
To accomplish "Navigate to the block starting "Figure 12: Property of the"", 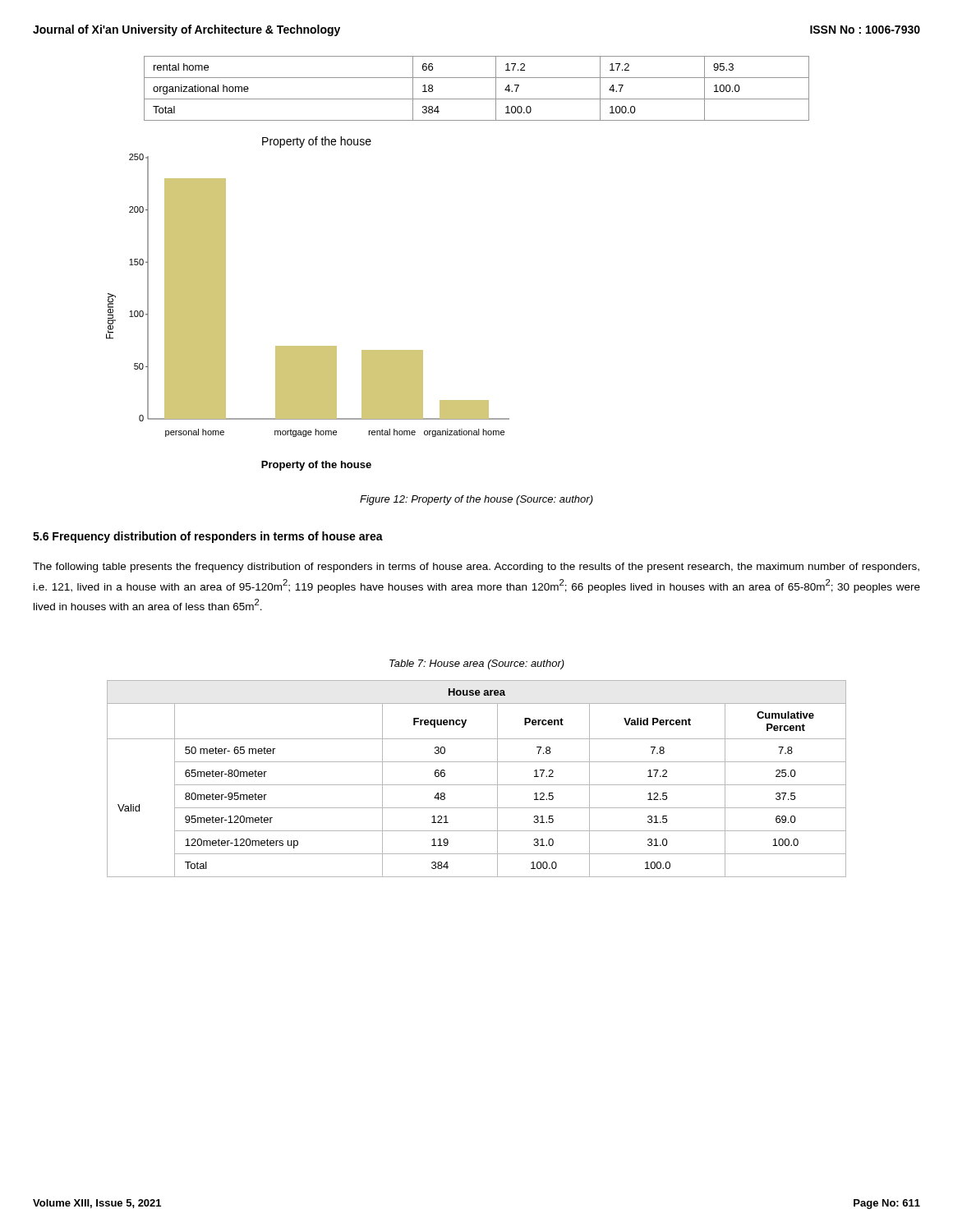I will point(476,499).
